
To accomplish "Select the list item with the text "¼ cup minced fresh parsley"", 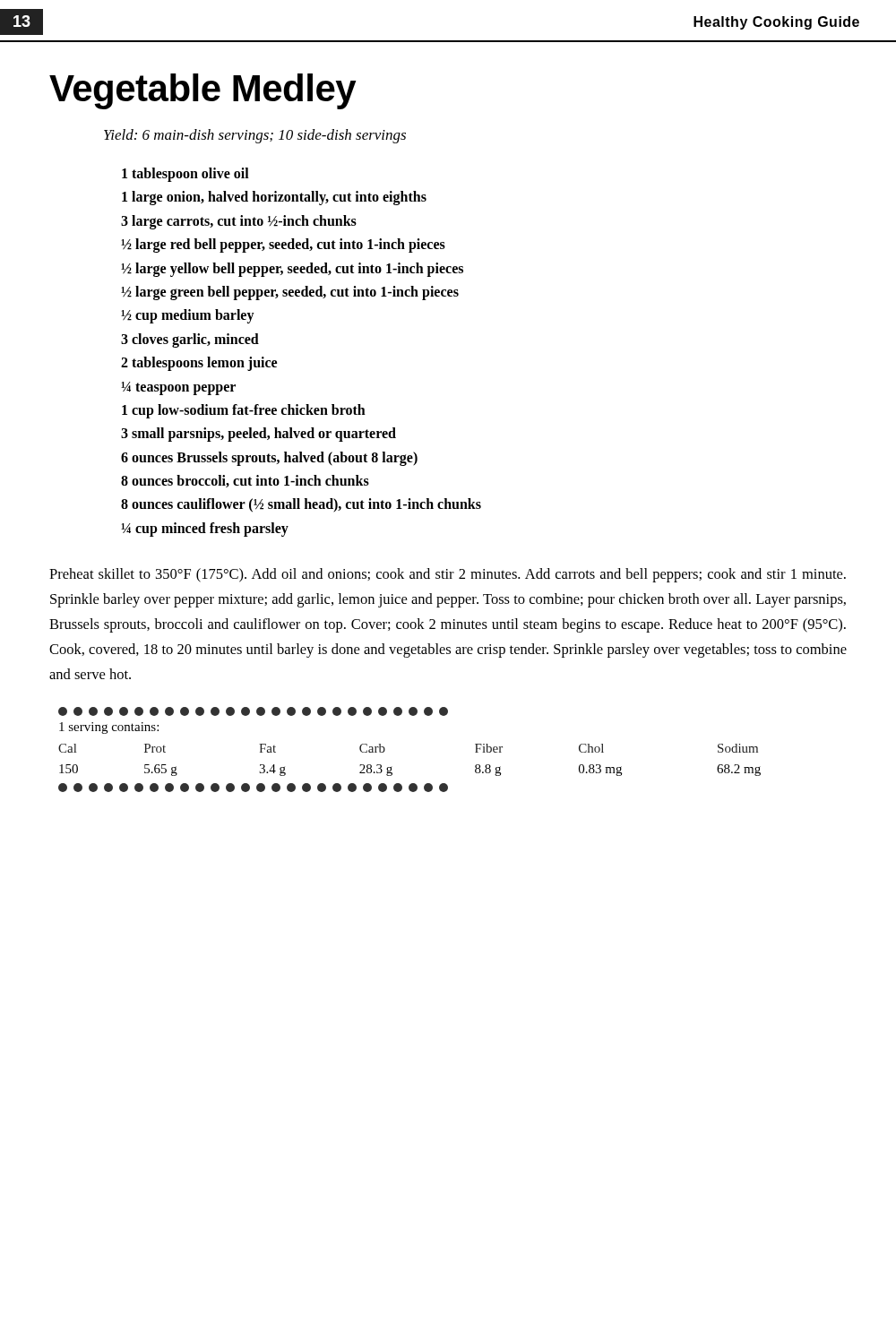I will tap(205, 528).
